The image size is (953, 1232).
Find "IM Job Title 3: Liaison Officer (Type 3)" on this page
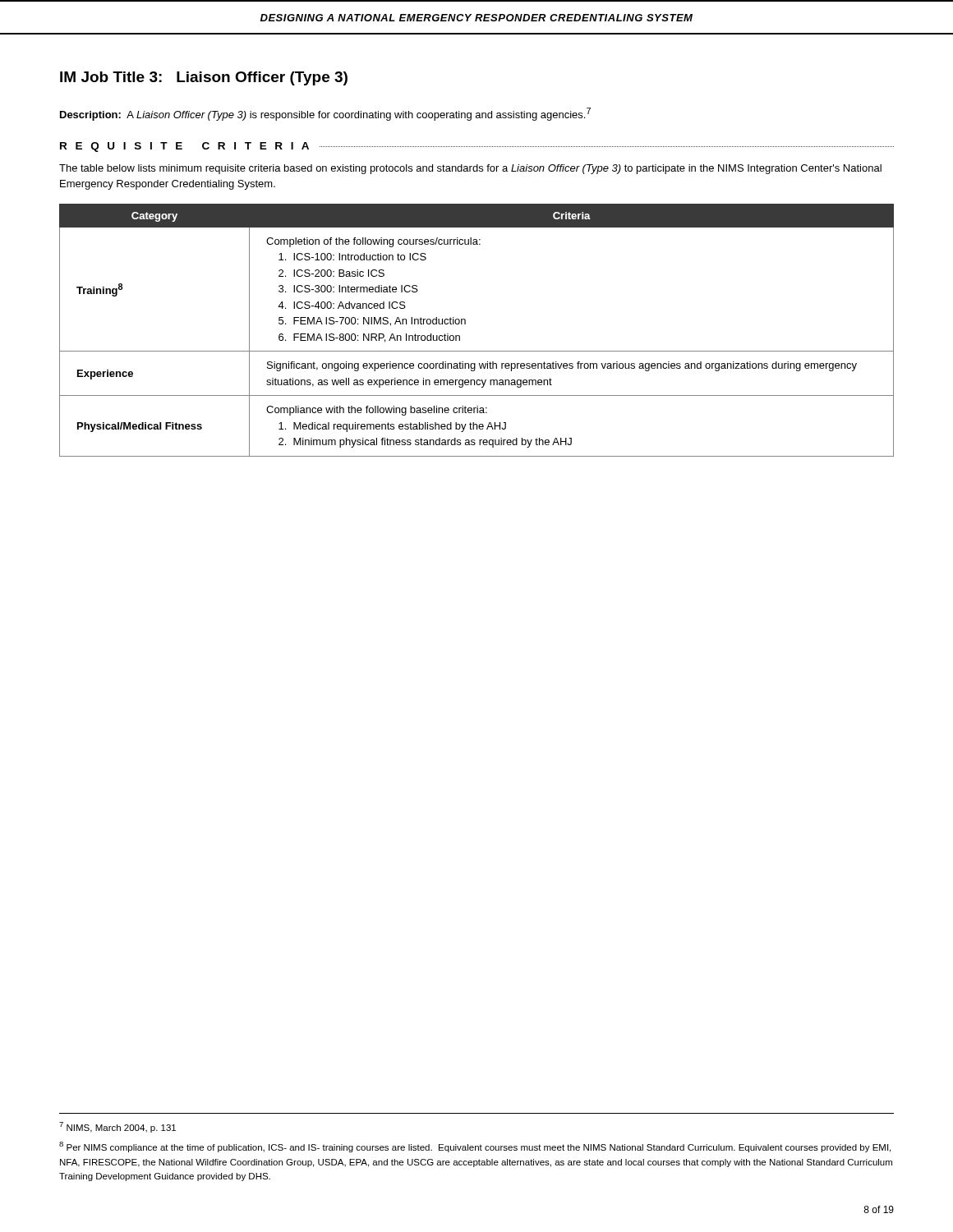pyautogui.click(x=204, y=77)
